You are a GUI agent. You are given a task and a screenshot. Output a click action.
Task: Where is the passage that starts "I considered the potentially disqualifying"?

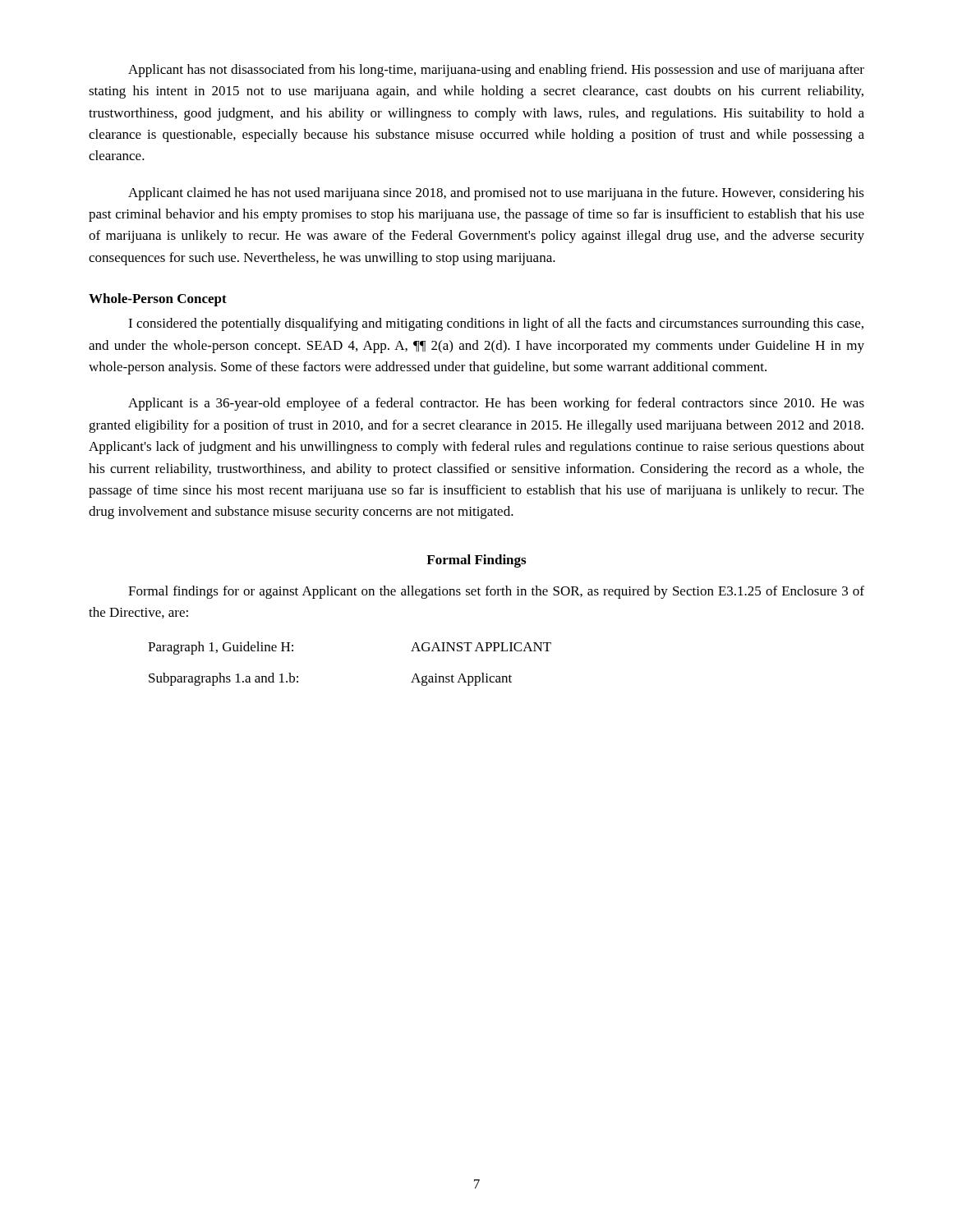pyautogui.click(x=476, y=346)
